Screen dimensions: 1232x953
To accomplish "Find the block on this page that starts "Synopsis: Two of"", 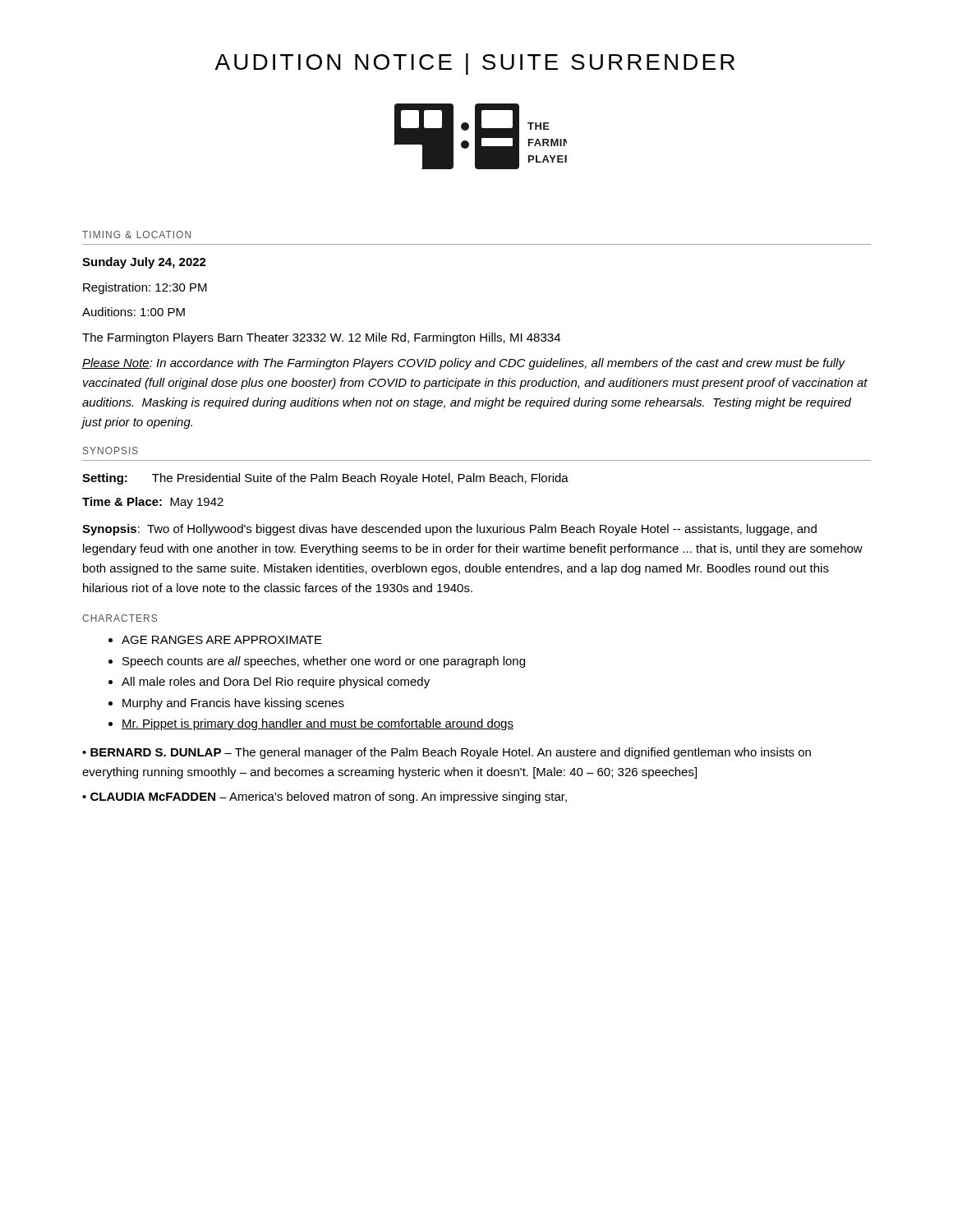I will [x=472, y=558].
